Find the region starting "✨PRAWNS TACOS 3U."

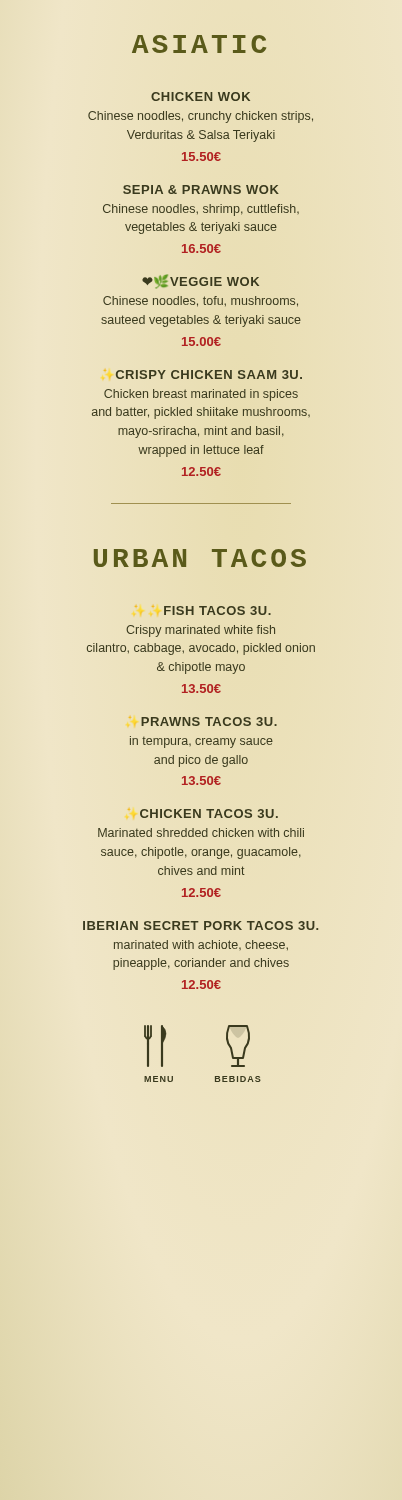(x=201, y=721)
